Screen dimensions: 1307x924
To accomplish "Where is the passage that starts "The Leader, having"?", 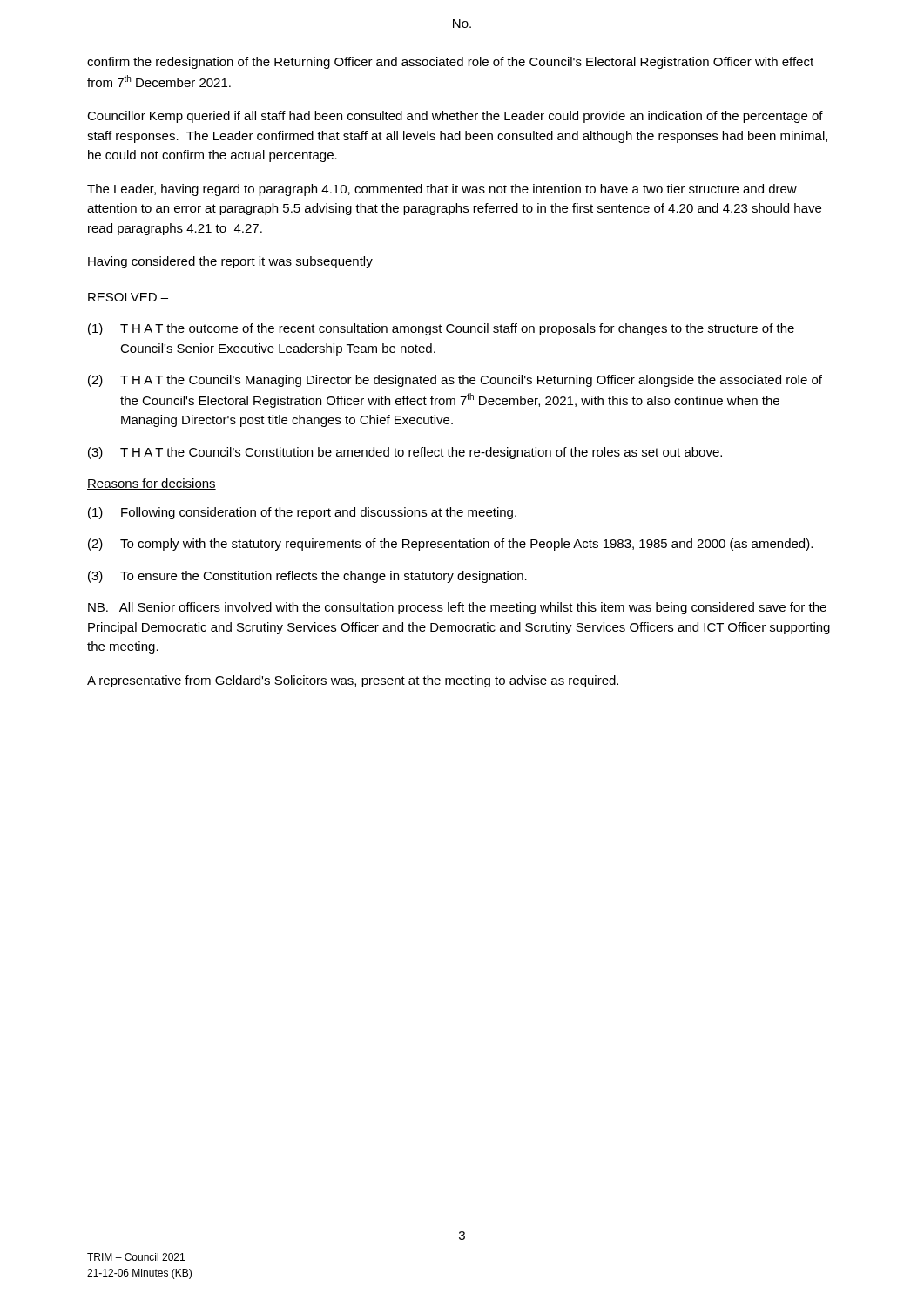I will pos(455,208).
